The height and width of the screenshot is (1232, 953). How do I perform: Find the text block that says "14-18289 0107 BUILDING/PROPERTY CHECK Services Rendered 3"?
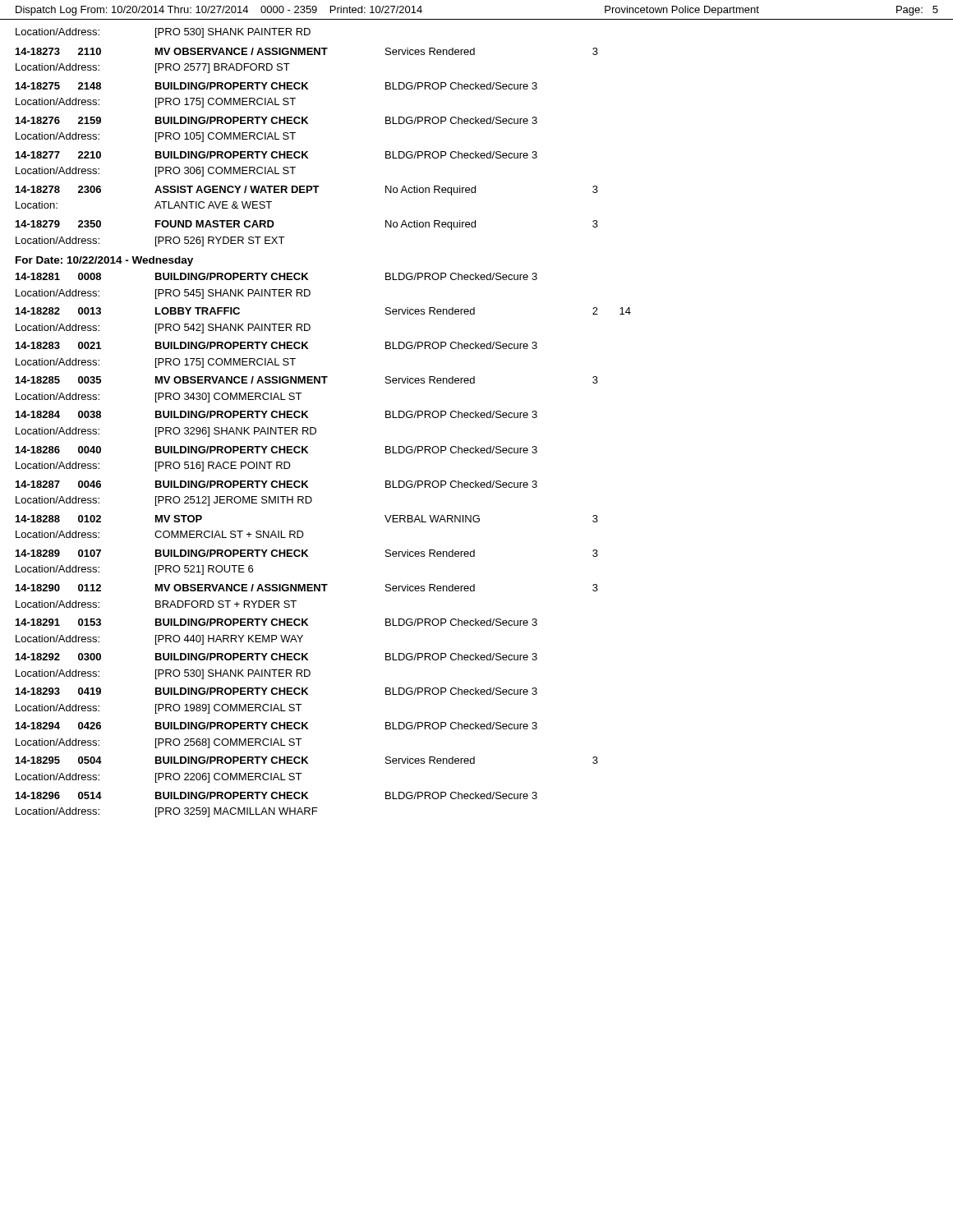(476, 561)
